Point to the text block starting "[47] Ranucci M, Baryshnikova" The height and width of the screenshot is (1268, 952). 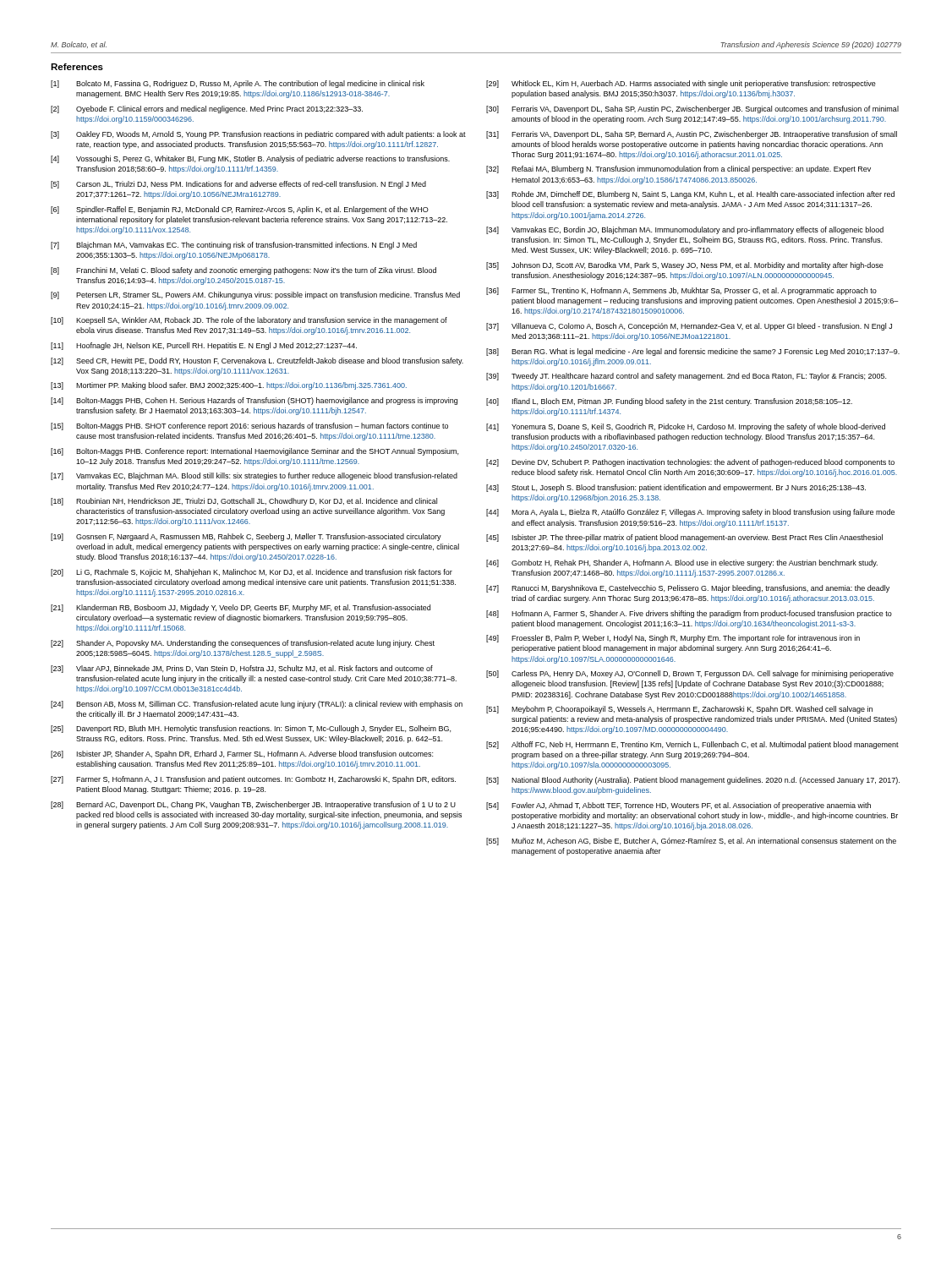click(694, 593)
